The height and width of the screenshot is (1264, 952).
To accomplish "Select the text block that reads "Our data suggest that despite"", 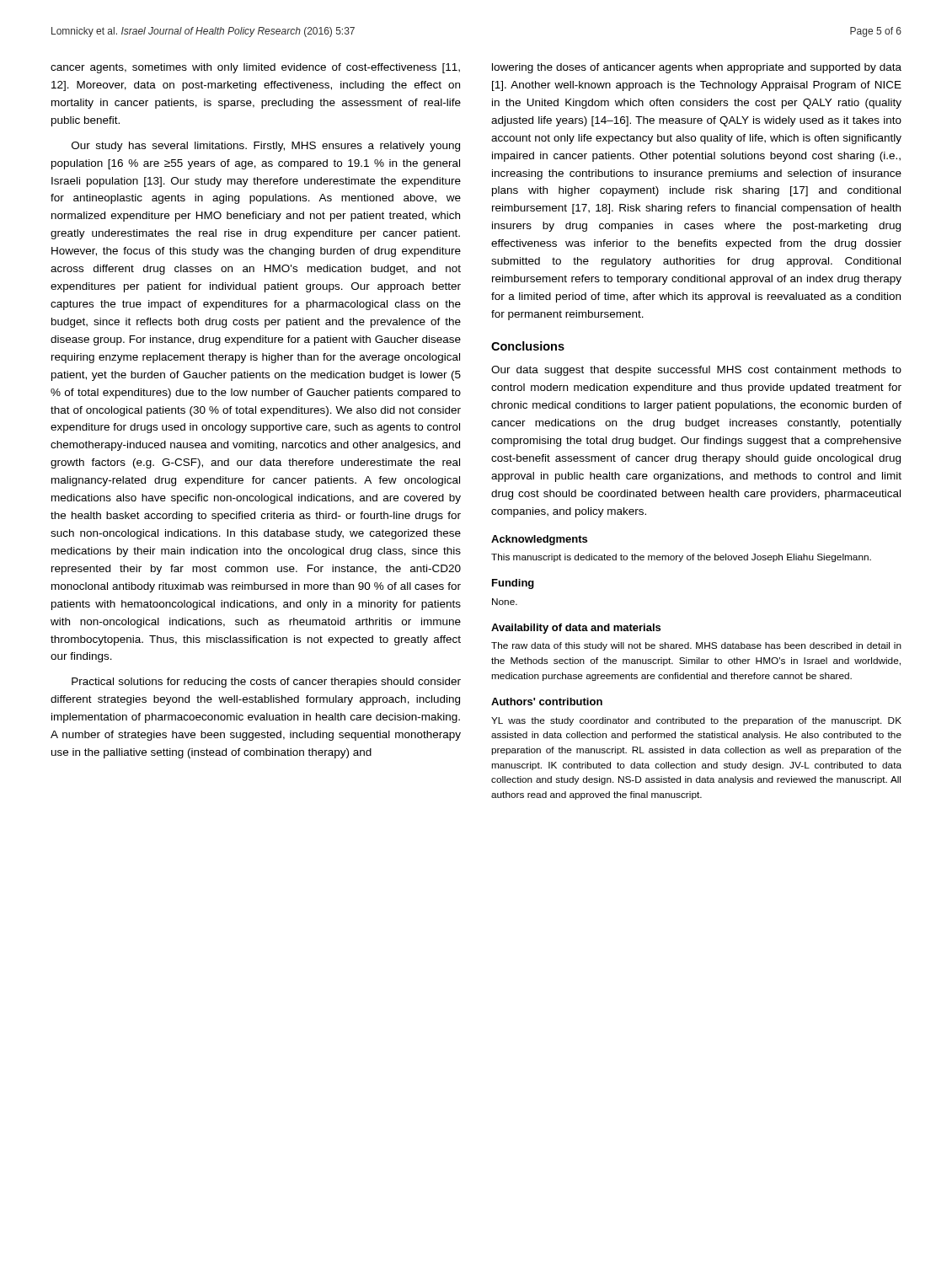I will [696, 441].
